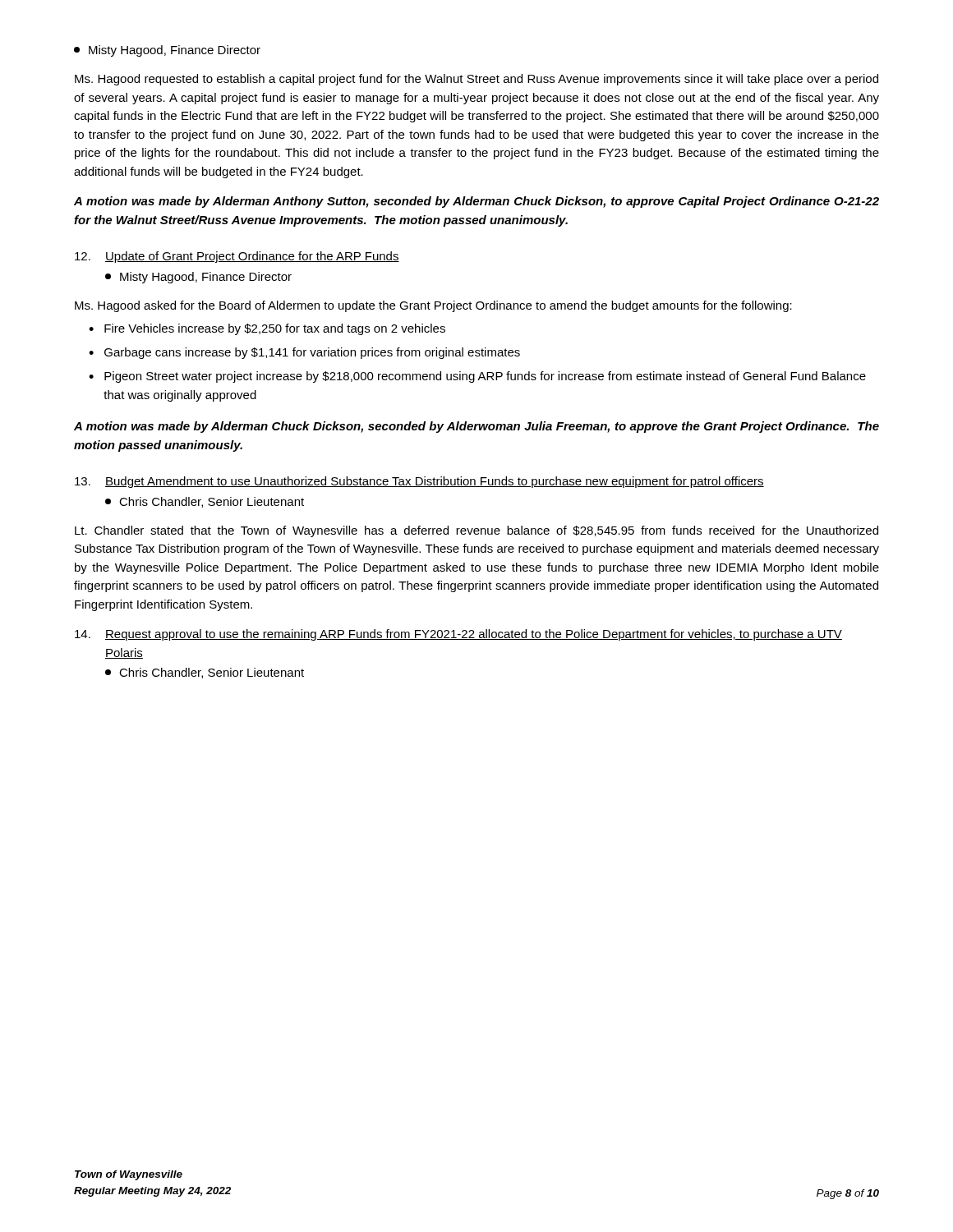Navigate to the text block starting "Ms. Hagood requested to establish a"
The height and width of the screenshot is (1232, 953).
pos(476,125)
